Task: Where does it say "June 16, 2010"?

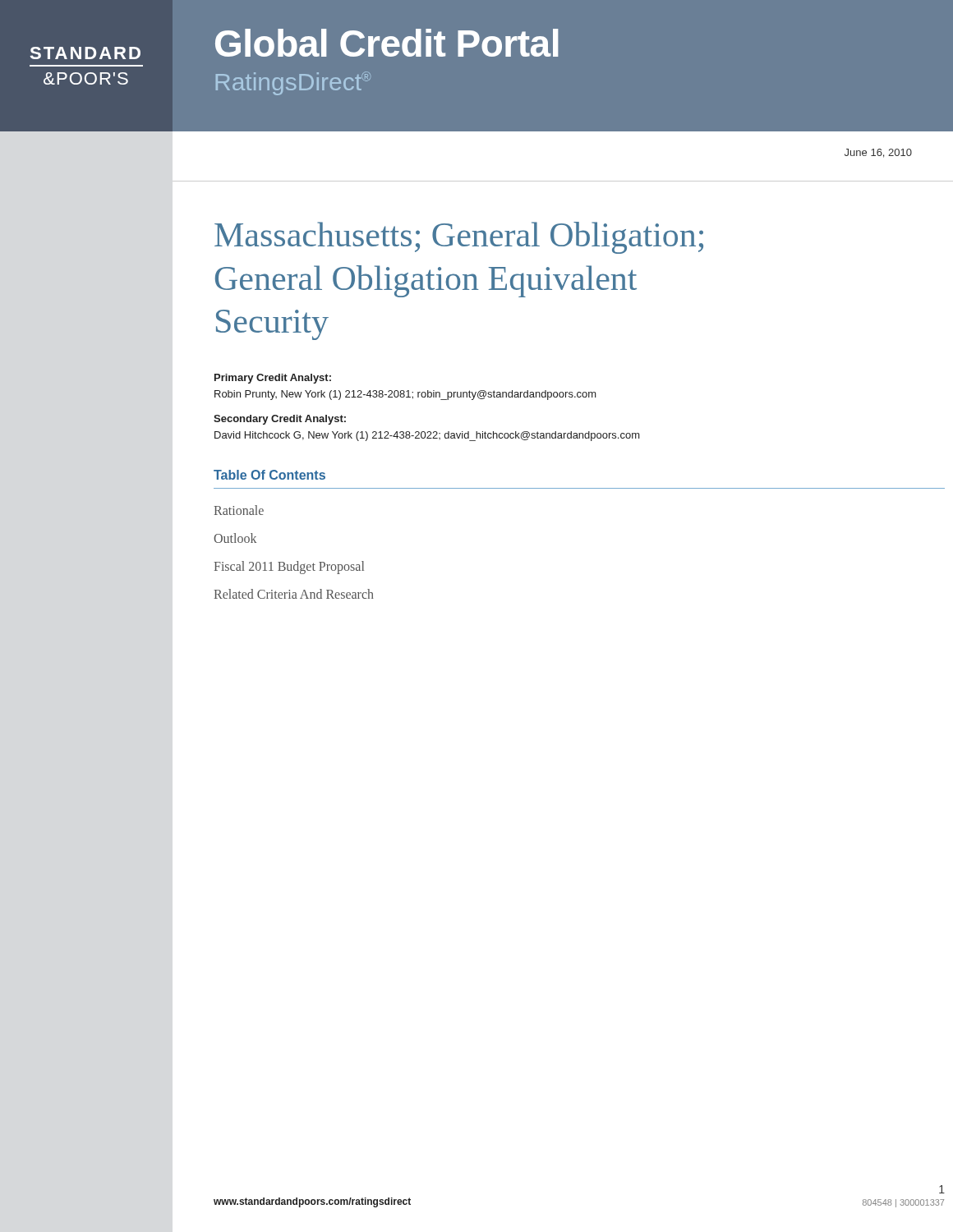Action: (878, 152)
